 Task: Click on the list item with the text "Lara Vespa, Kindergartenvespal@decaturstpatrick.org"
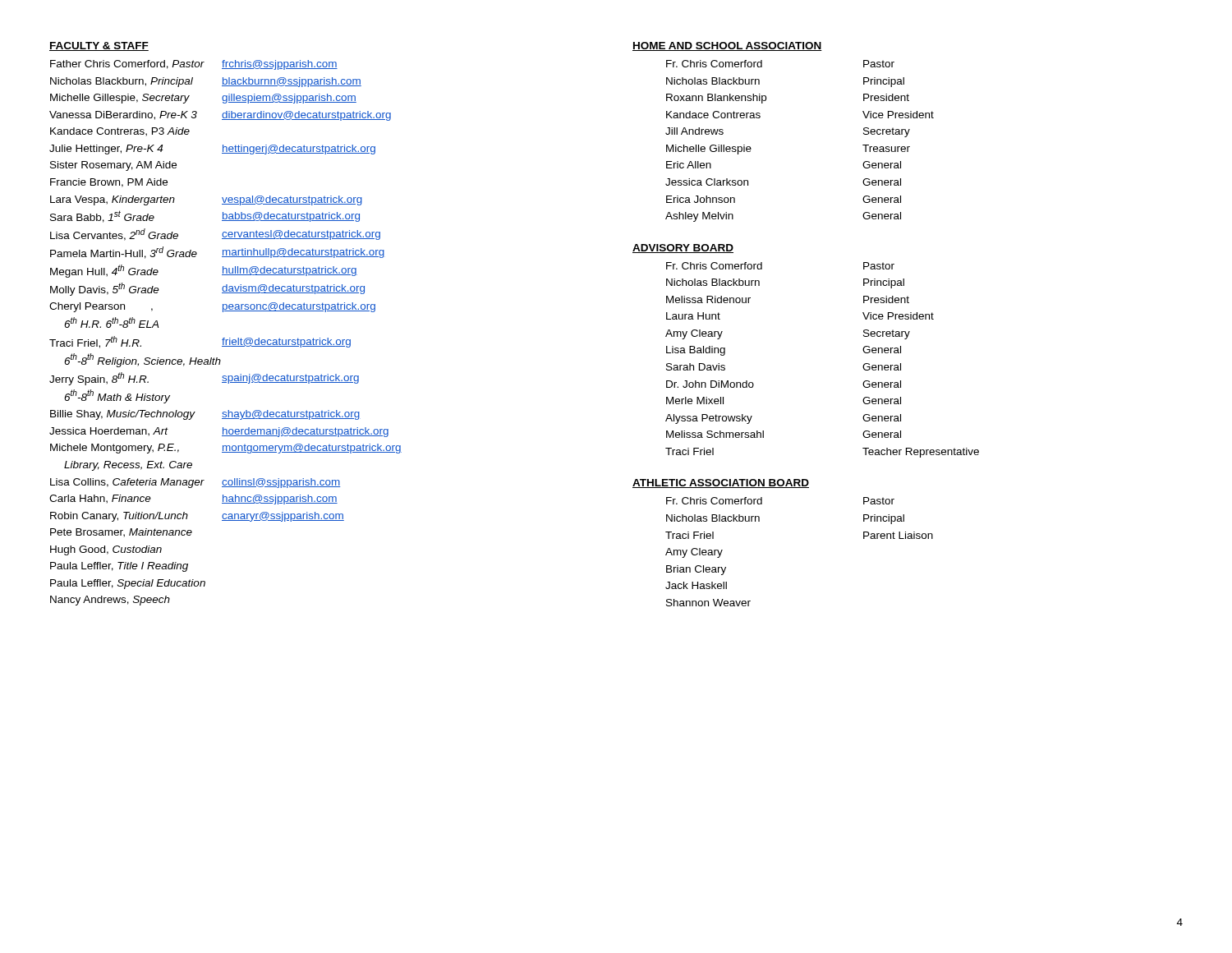(x=102, y=200)
